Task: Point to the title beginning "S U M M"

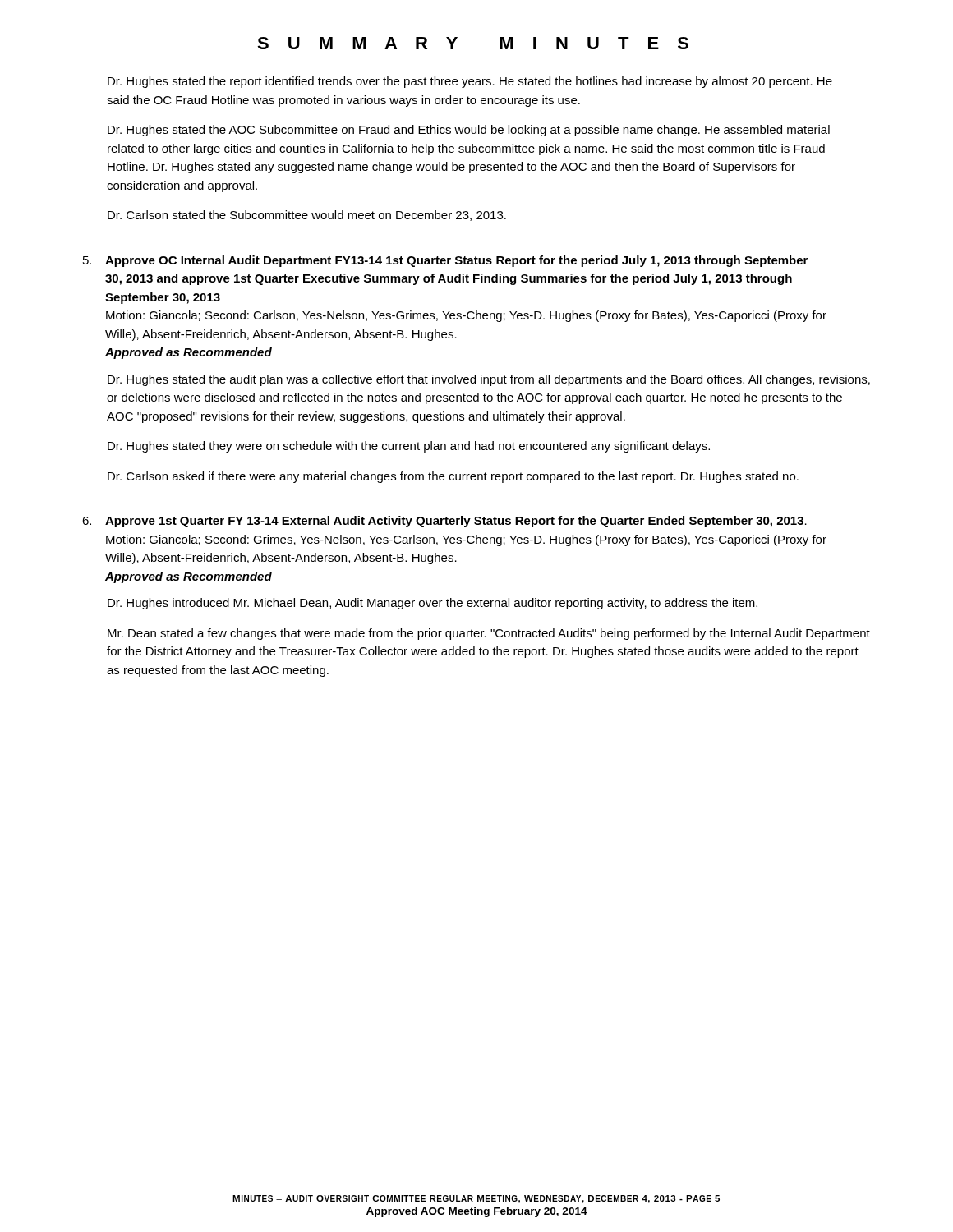Action: pos(262,43)
